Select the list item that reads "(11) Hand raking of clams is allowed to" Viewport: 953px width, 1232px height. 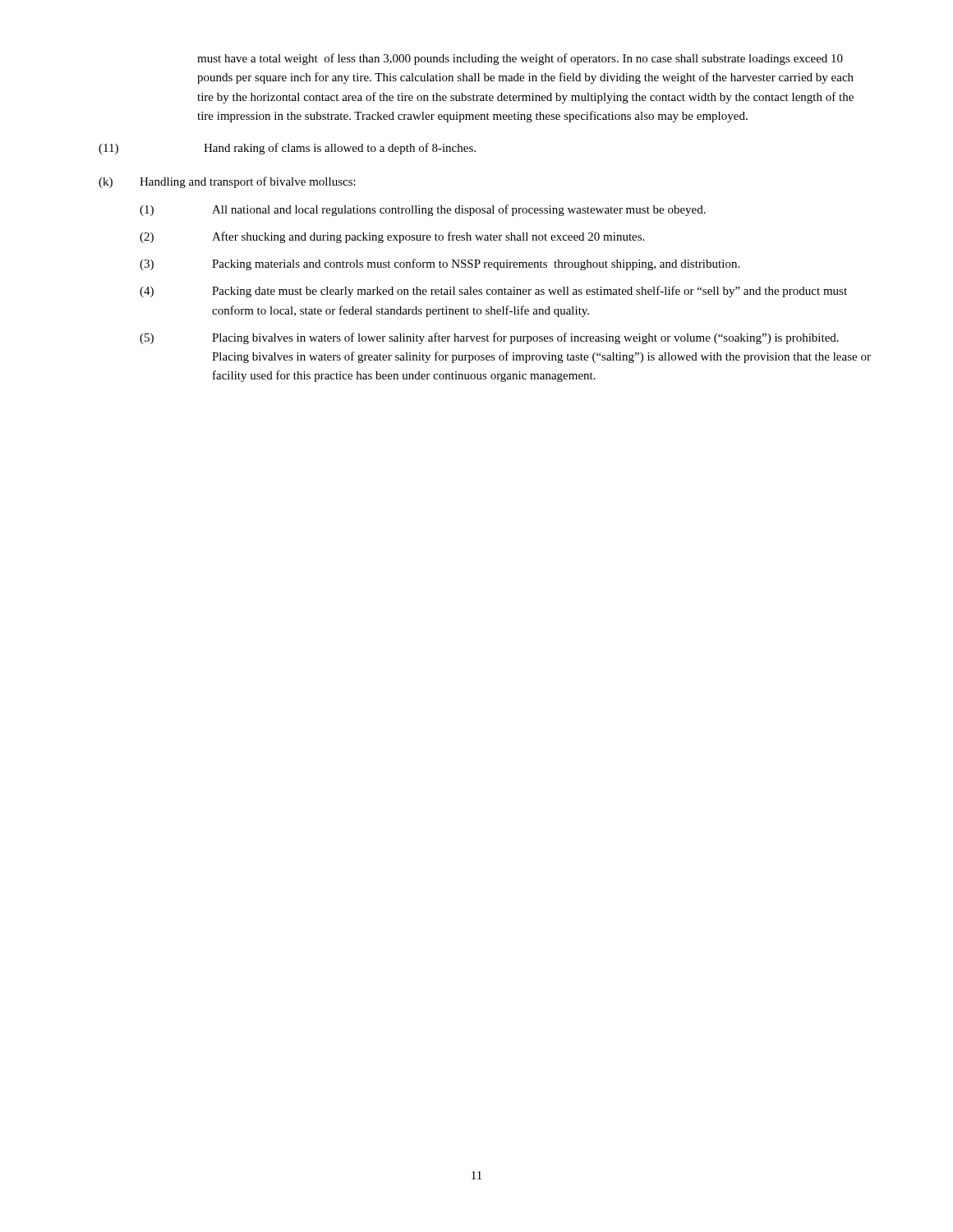click(485, 148)
